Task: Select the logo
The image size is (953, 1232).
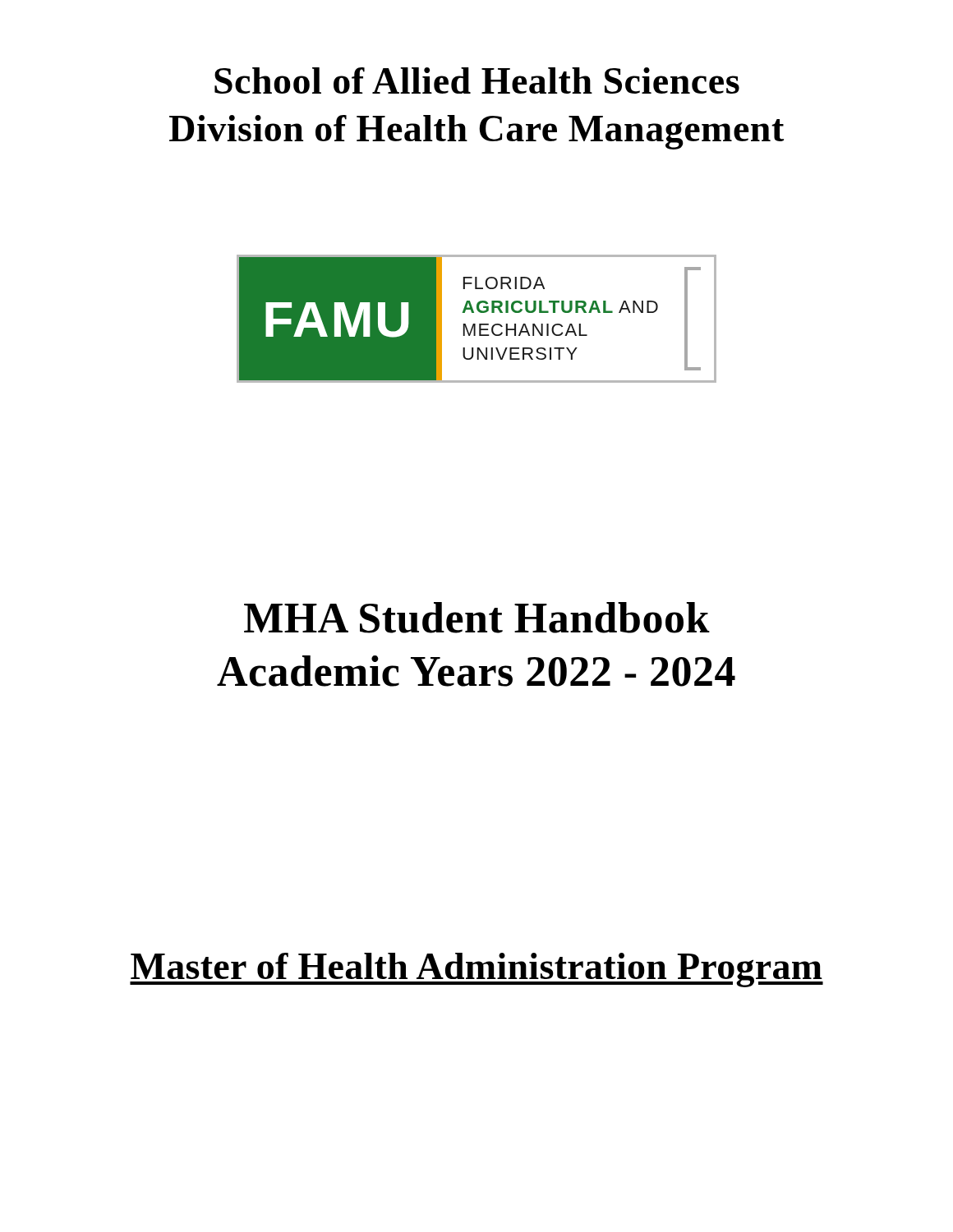Action: coord(476,319)
